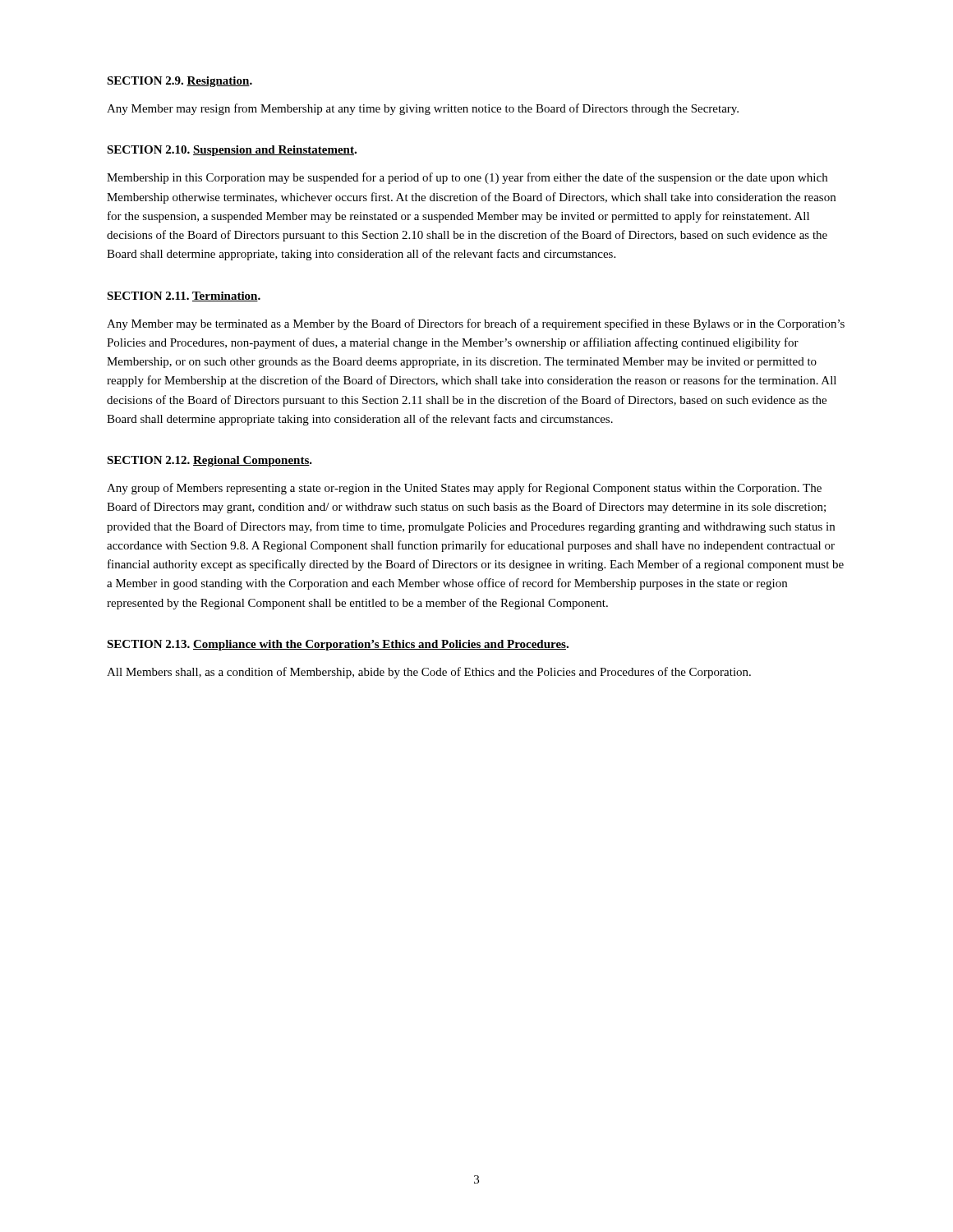Find the section header containing "SECTION 2.11. Termination."
Screen dimensions: 1232x953
pyautogui.click(x=184, y=295)
